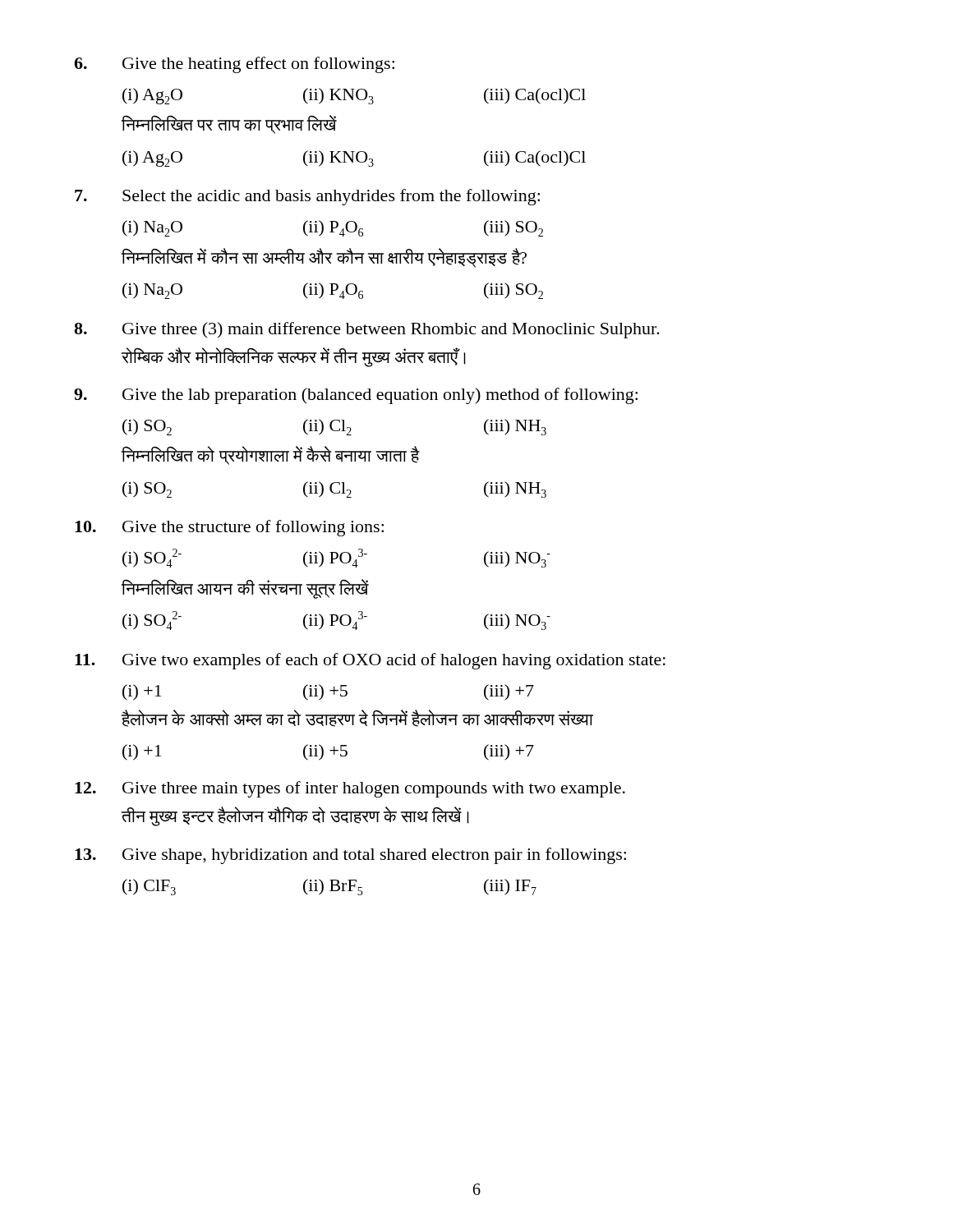Screen dimensions: 1232x953
Task: Click the passage that begins "7. Select the"
Action: (476, 244)
